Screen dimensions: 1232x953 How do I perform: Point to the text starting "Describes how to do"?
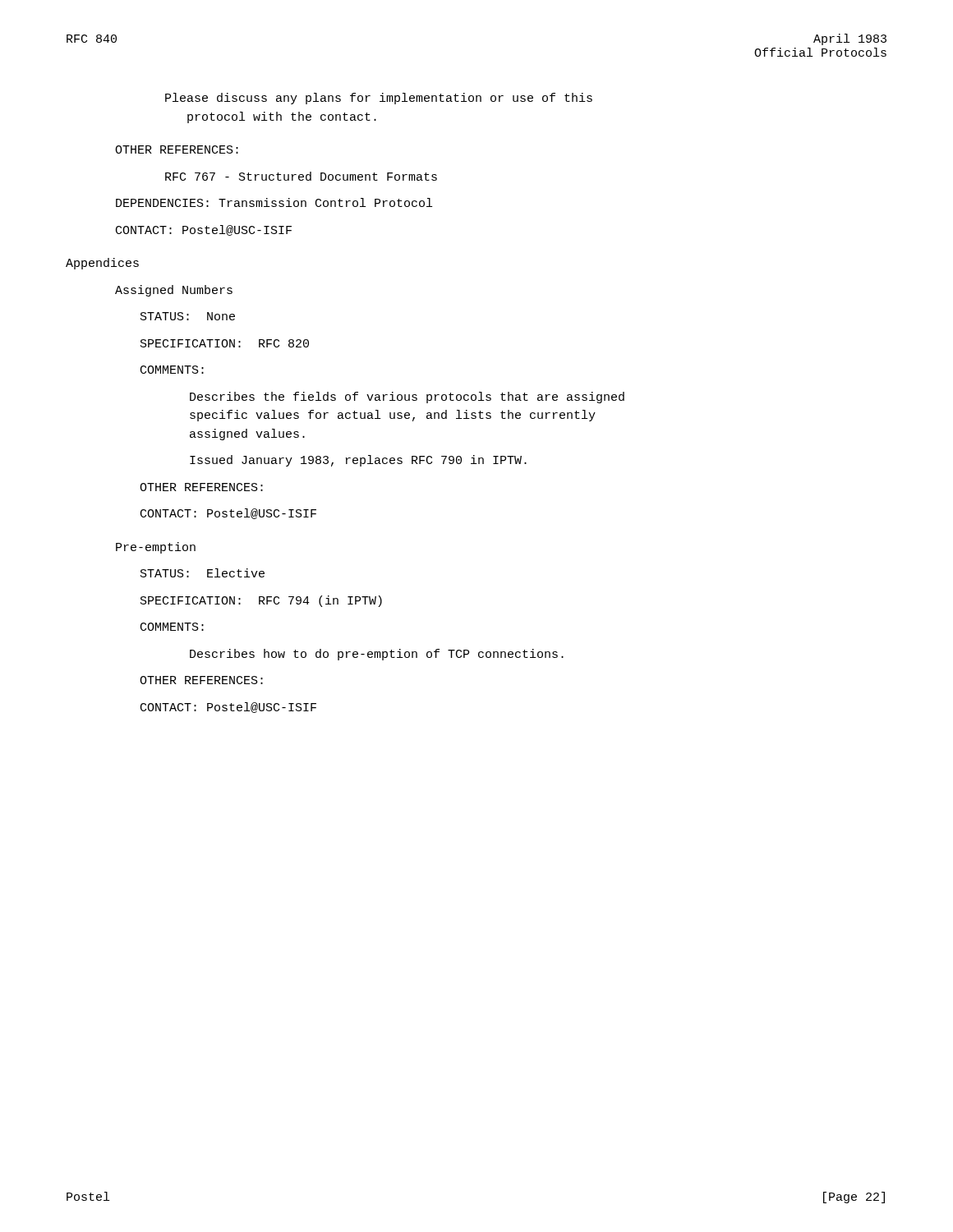(378, 655)
